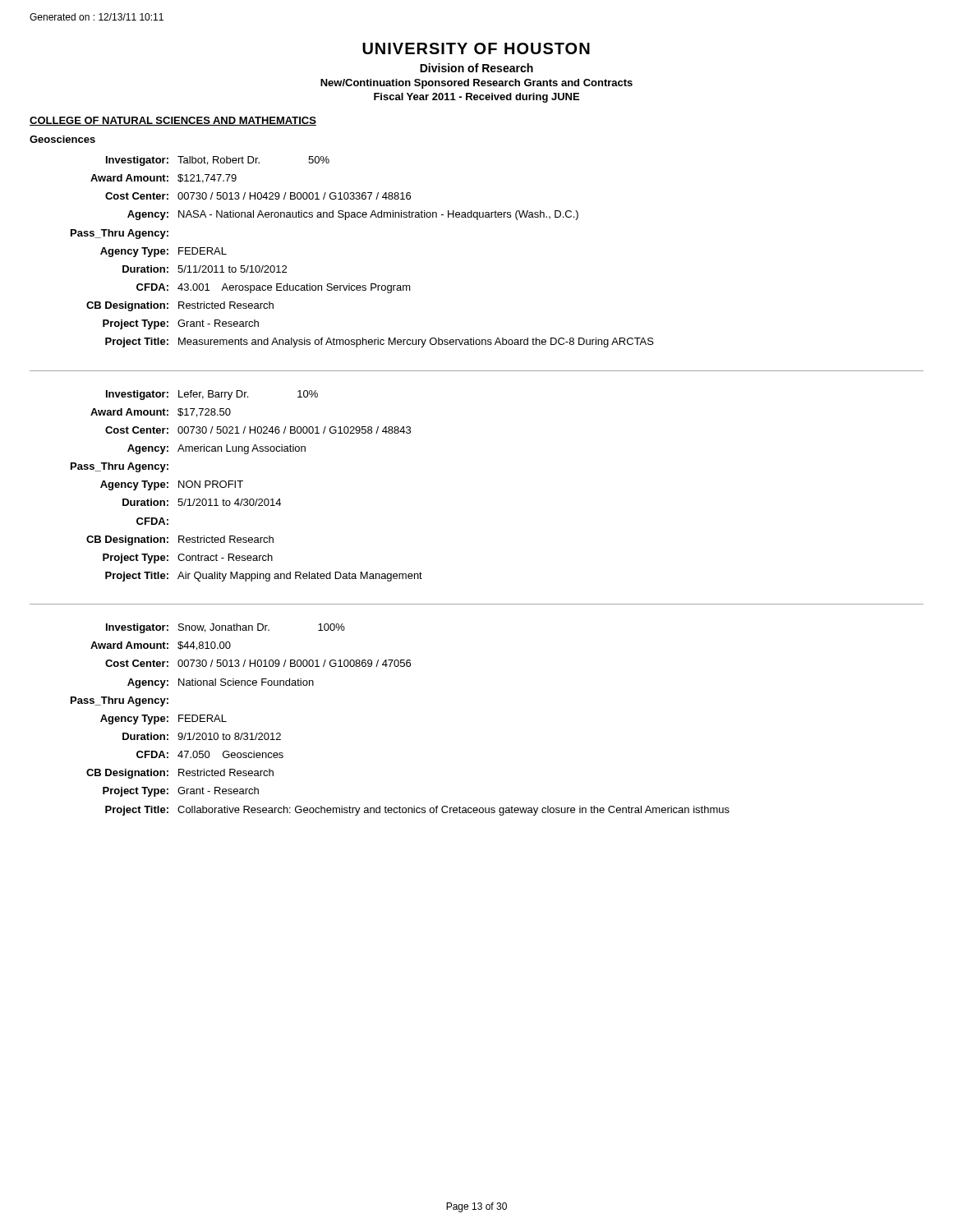Viewport: 953px width, 1232px height.
Task: Select the table that reads "Investigator: Snow, Jonathan"
Action: [476, 719]
